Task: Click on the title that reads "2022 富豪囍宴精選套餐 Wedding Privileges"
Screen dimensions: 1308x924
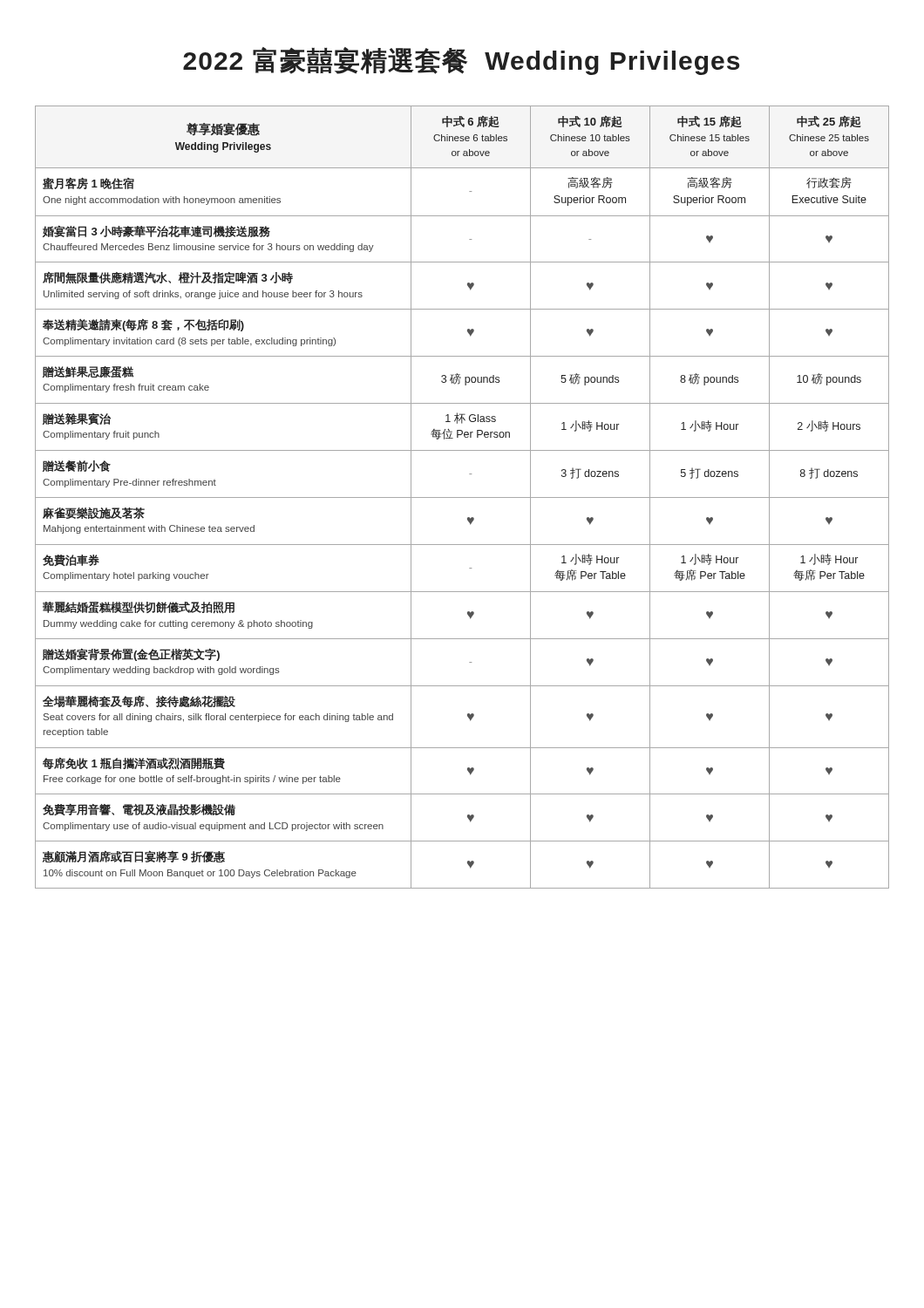Action: pos(462,61)
